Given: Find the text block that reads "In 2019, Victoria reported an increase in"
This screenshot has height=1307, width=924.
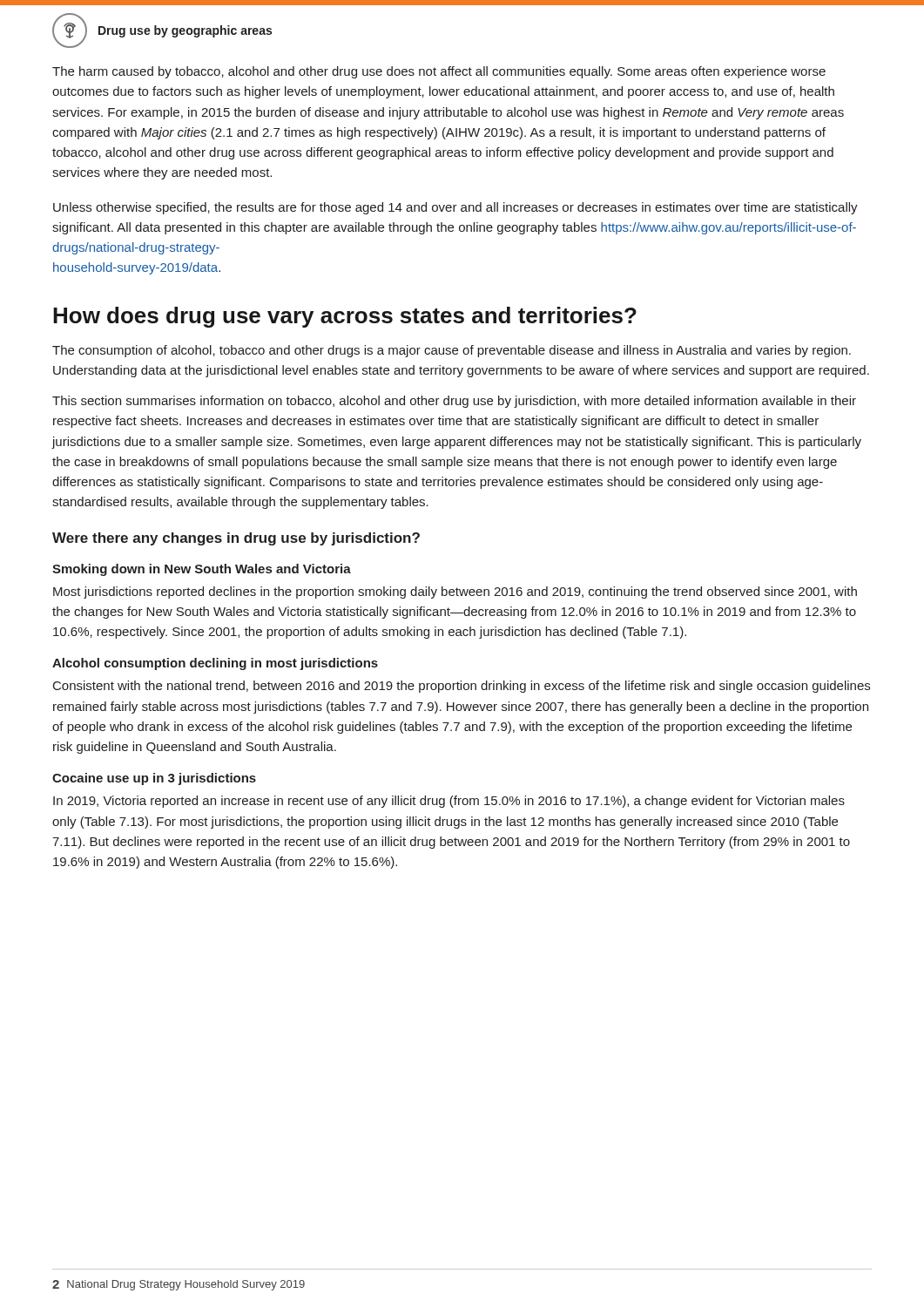Looking at the screenshot, I should coord(451,831).
